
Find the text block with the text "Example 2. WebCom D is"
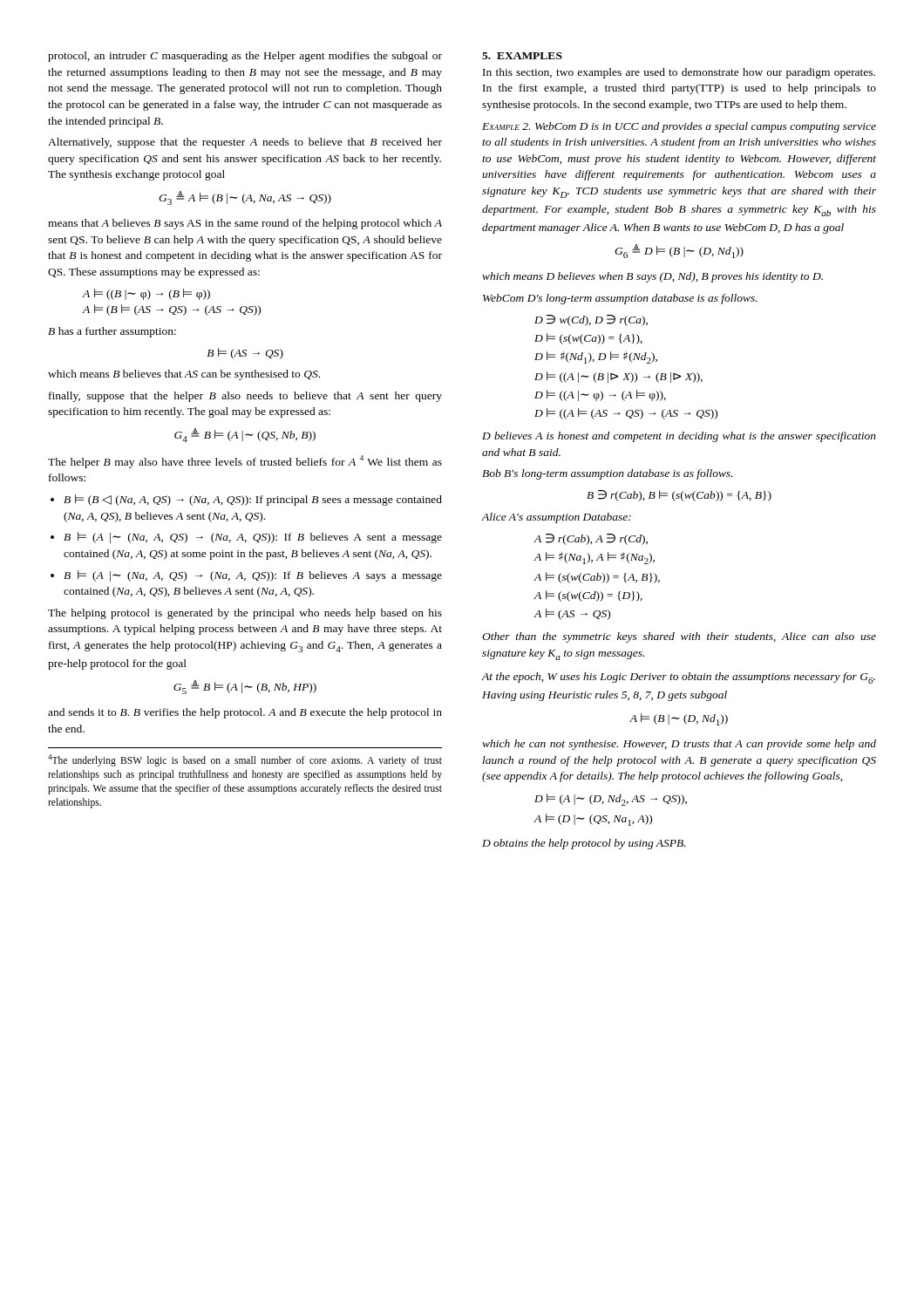pos(679,177)
